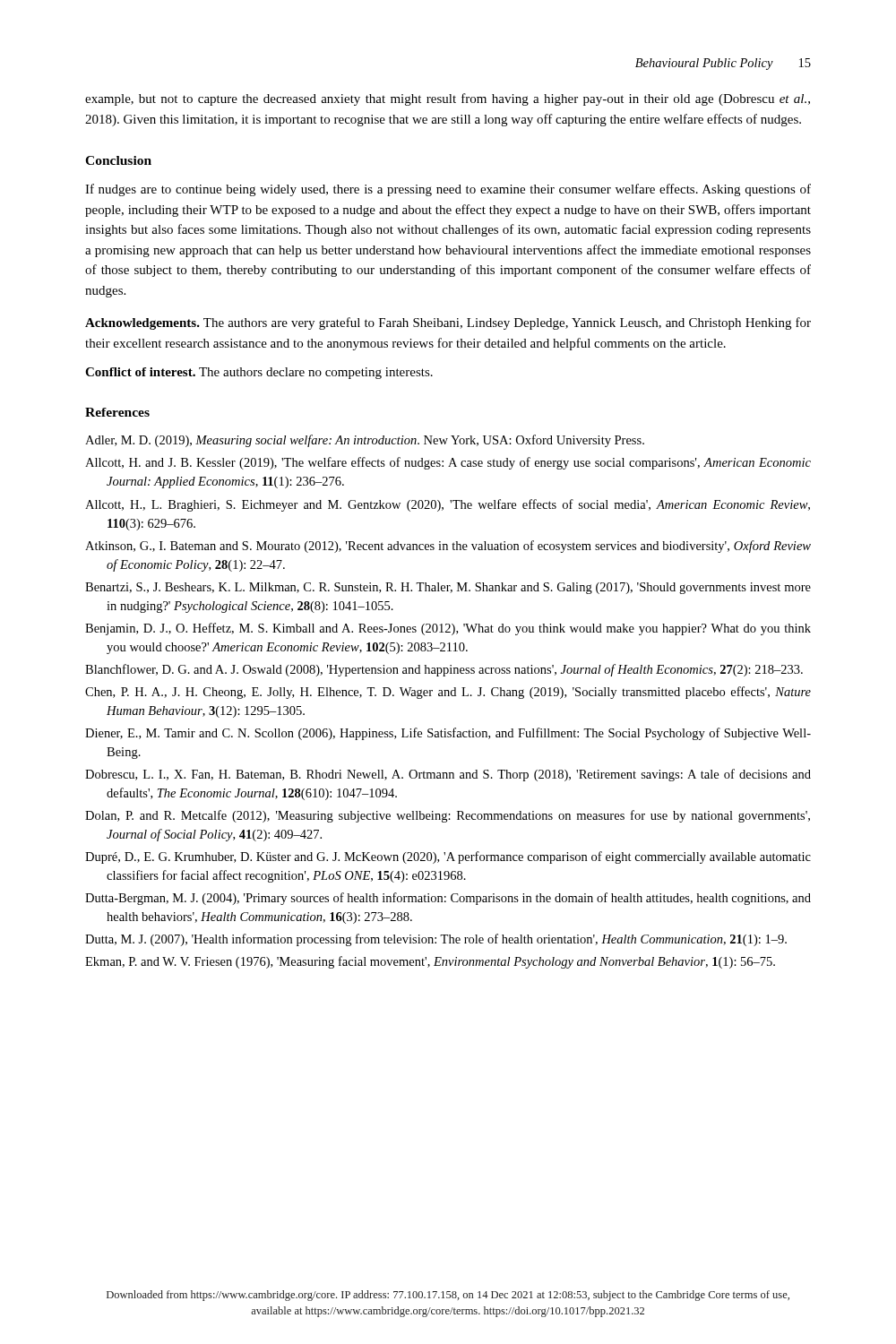This screenshot has width=896, height=1344.
Task: Select the text block that says "Conflict of interest. The authors"
Action: tap(259, 372)
